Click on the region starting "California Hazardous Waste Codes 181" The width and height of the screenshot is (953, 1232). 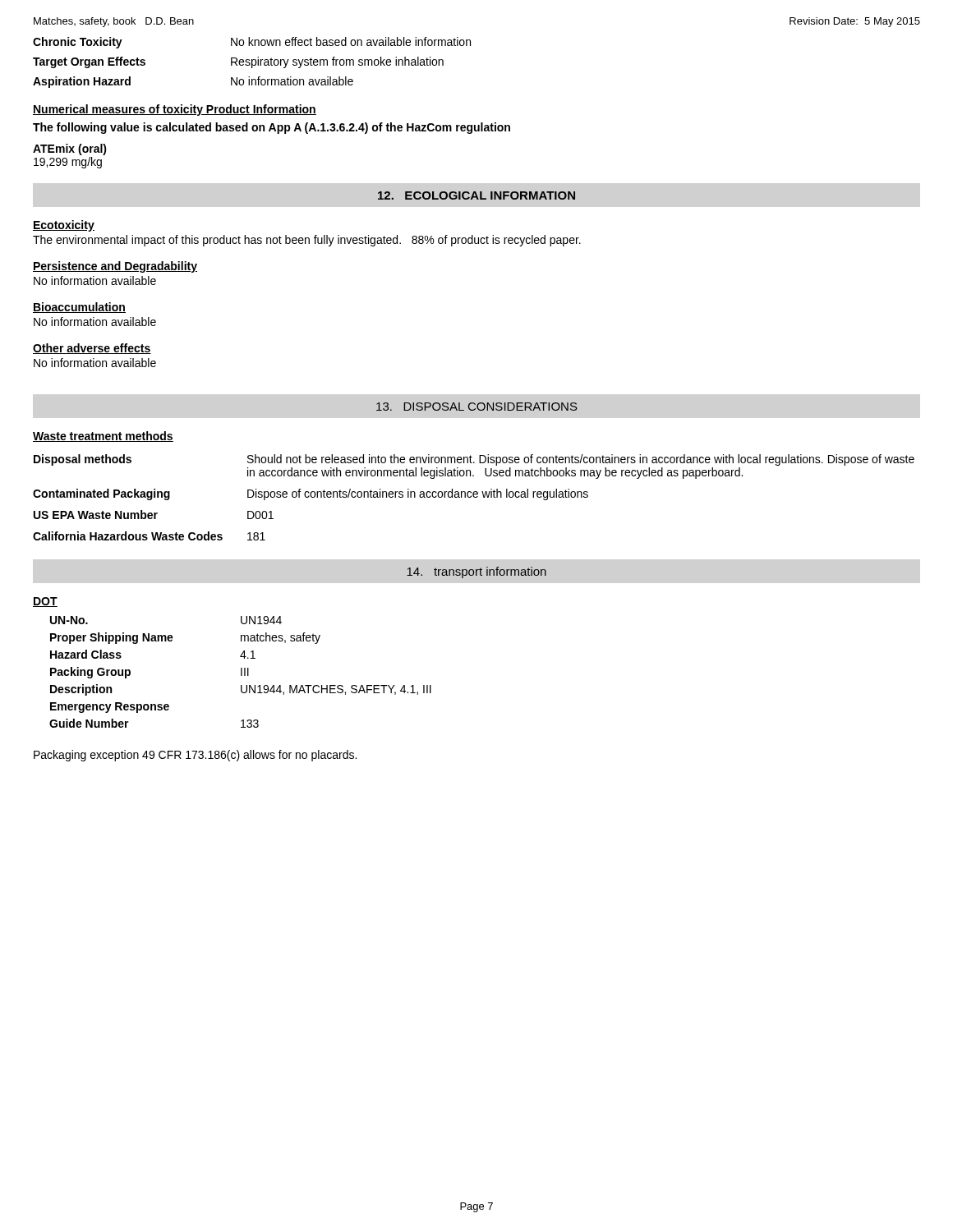click(x=149, y=536)
